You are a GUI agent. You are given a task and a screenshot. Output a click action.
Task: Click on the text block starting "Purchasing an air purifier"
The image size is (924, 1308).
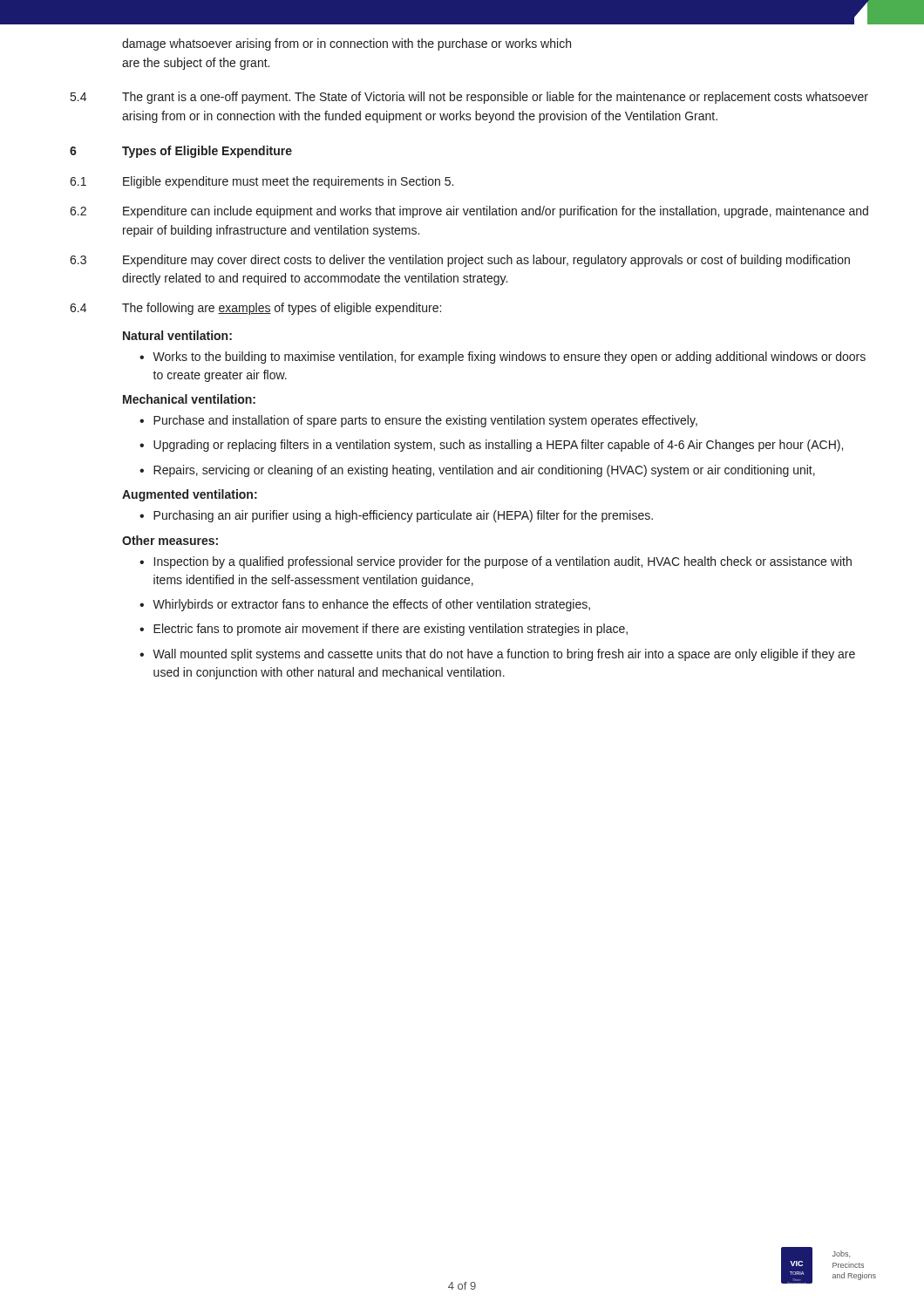click(x=404, y=515)
